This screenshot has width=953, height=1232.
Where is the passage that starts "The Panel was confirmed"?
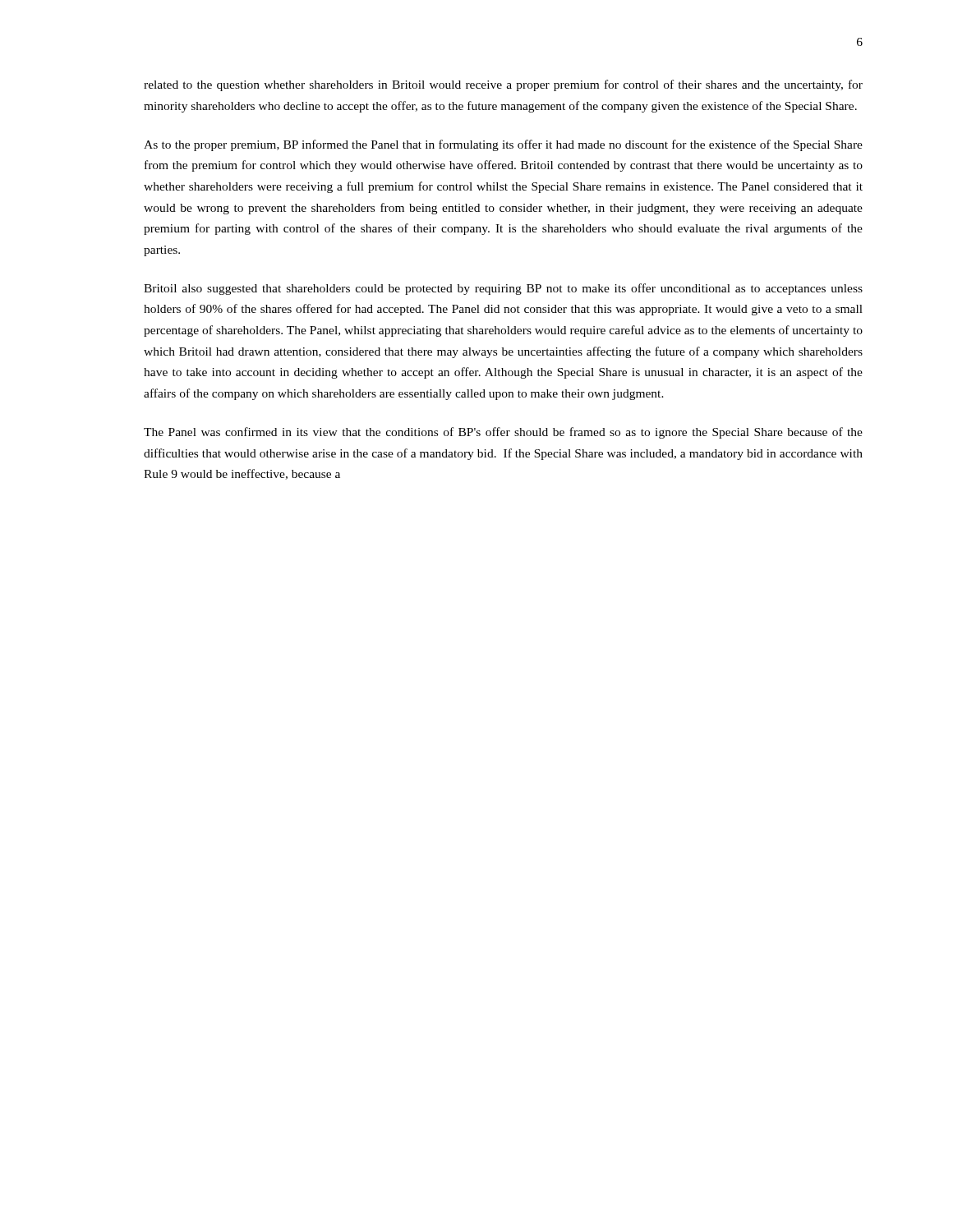tap(503, 453)
